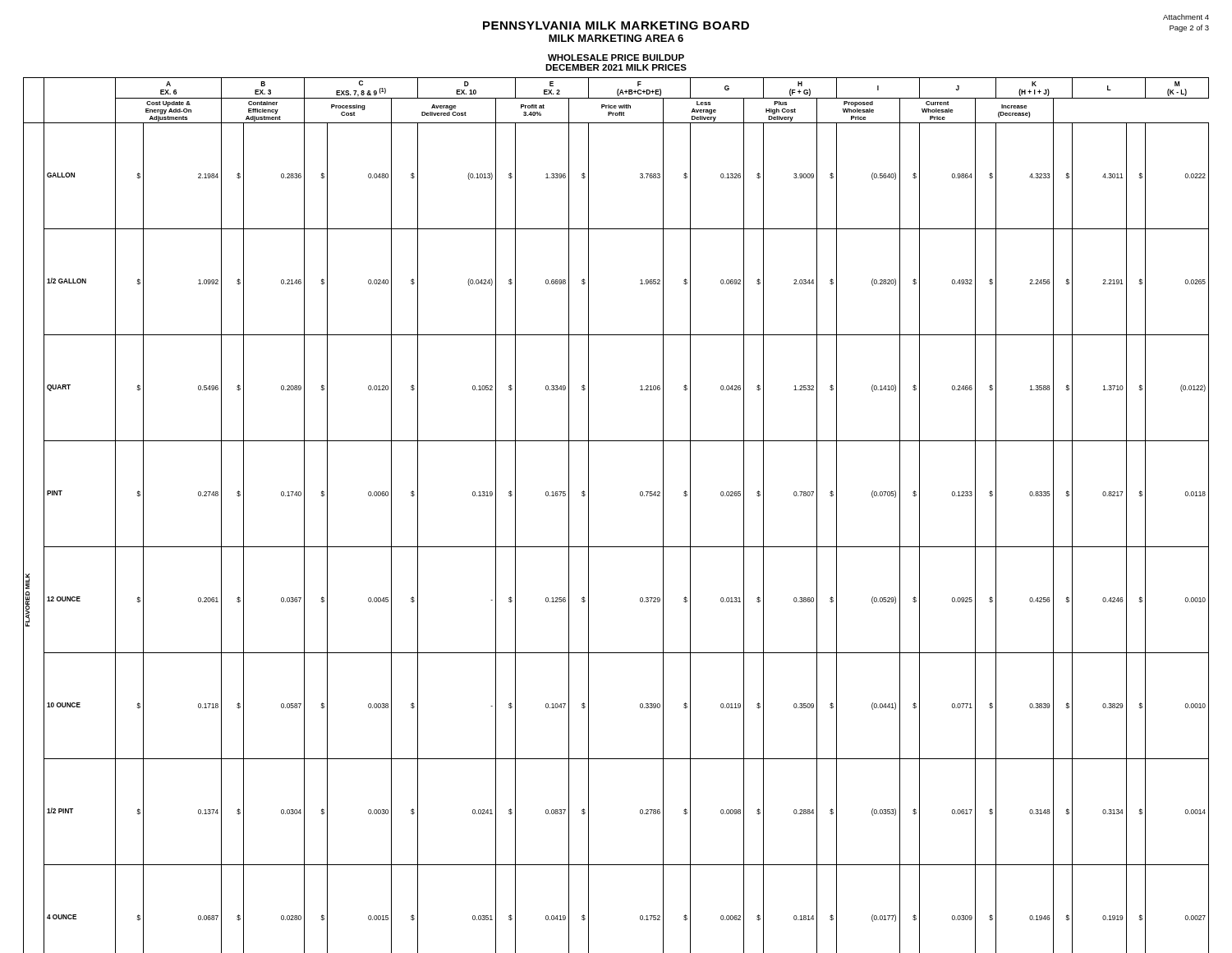Find the block starting "WHOLESALE PRICE BUILDUP DECEMBER"
The height and width of the screenshot is (953, 1232).
(616, 62)
